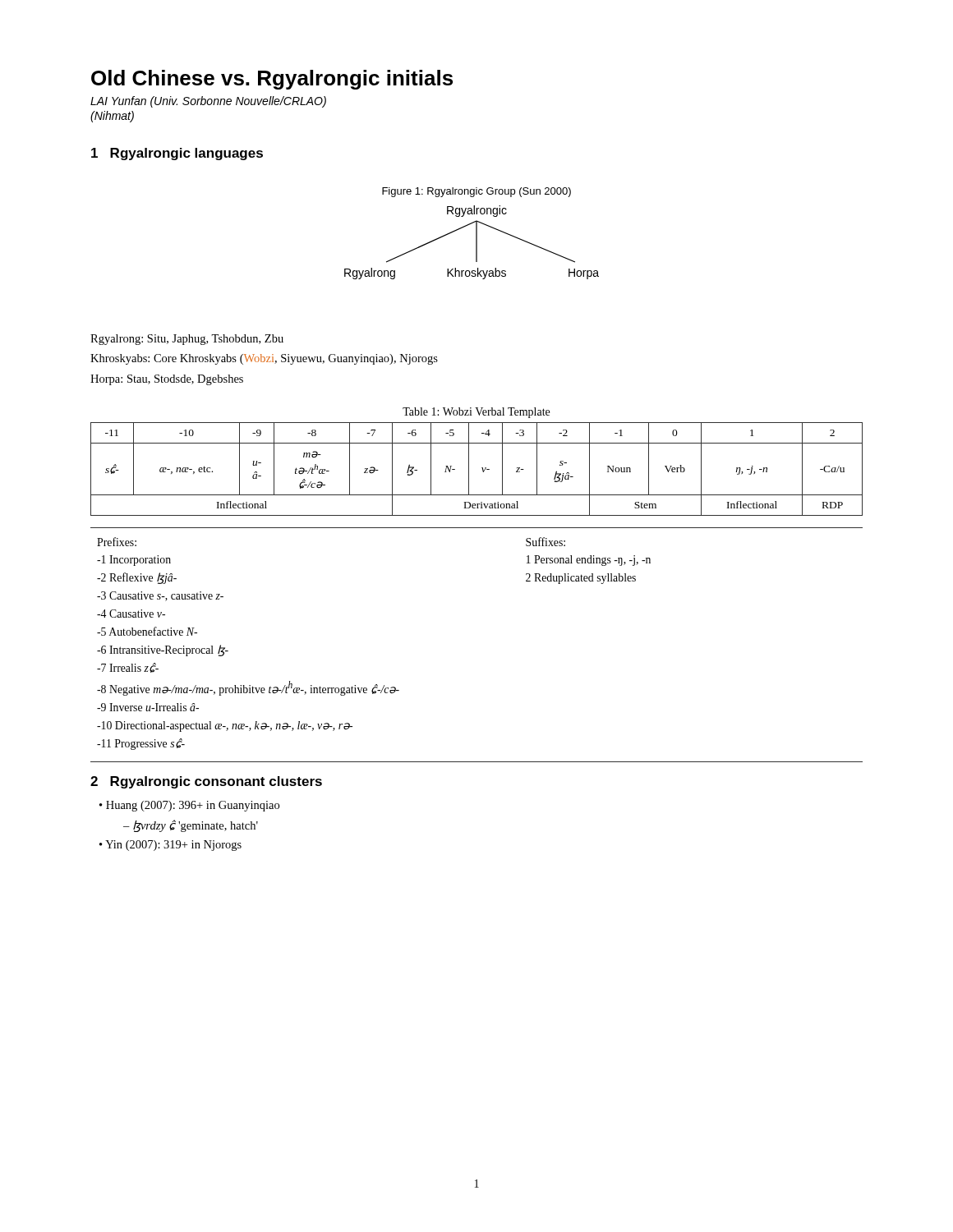Find the text block that reads "Suffixes: 1 Personal"
The width and height of the screenshot is (953, 1232).
click(546, 542)
